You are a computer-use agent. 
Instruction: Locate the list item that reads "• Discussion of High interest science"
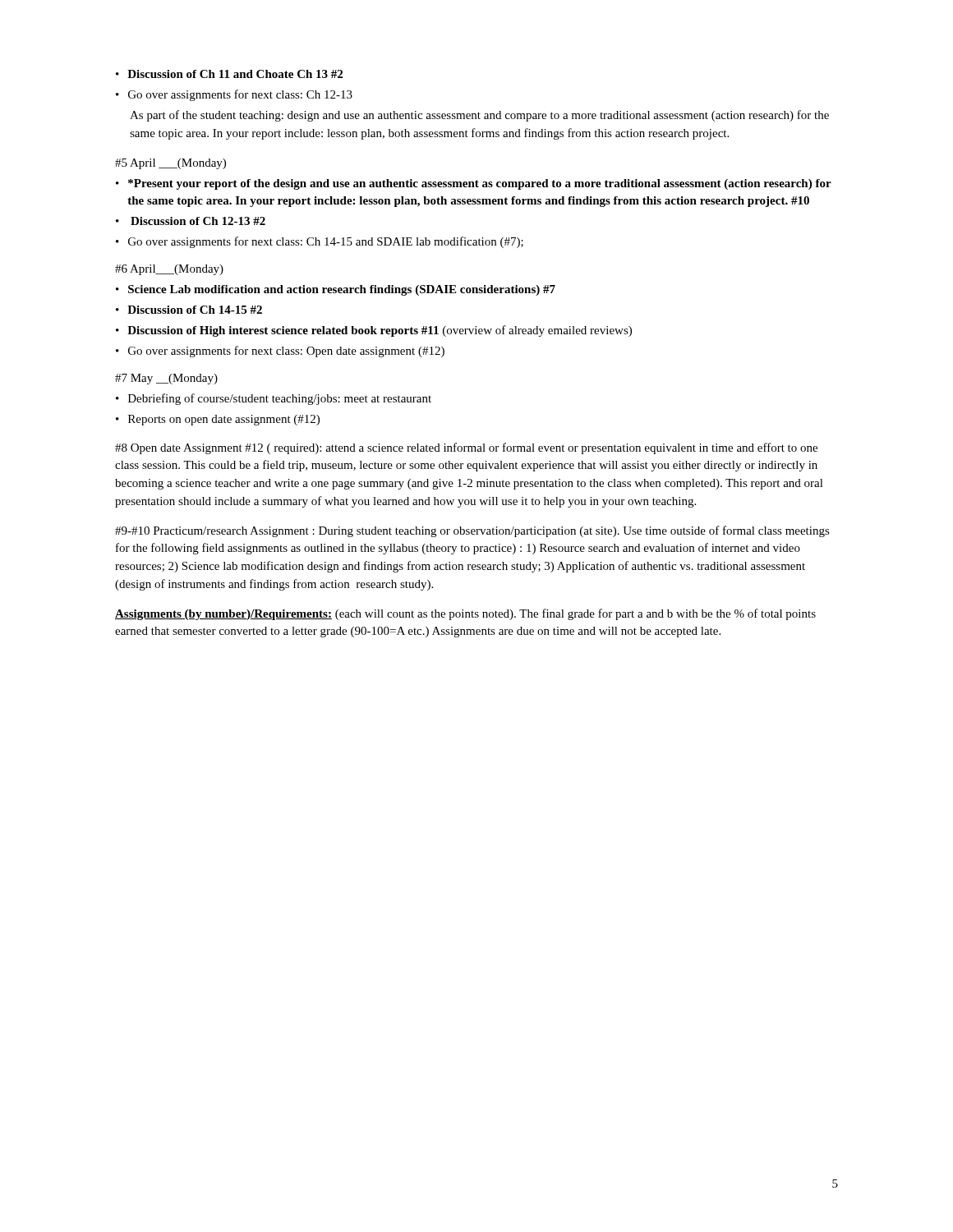pyautogui.click(x=476, y=330)
